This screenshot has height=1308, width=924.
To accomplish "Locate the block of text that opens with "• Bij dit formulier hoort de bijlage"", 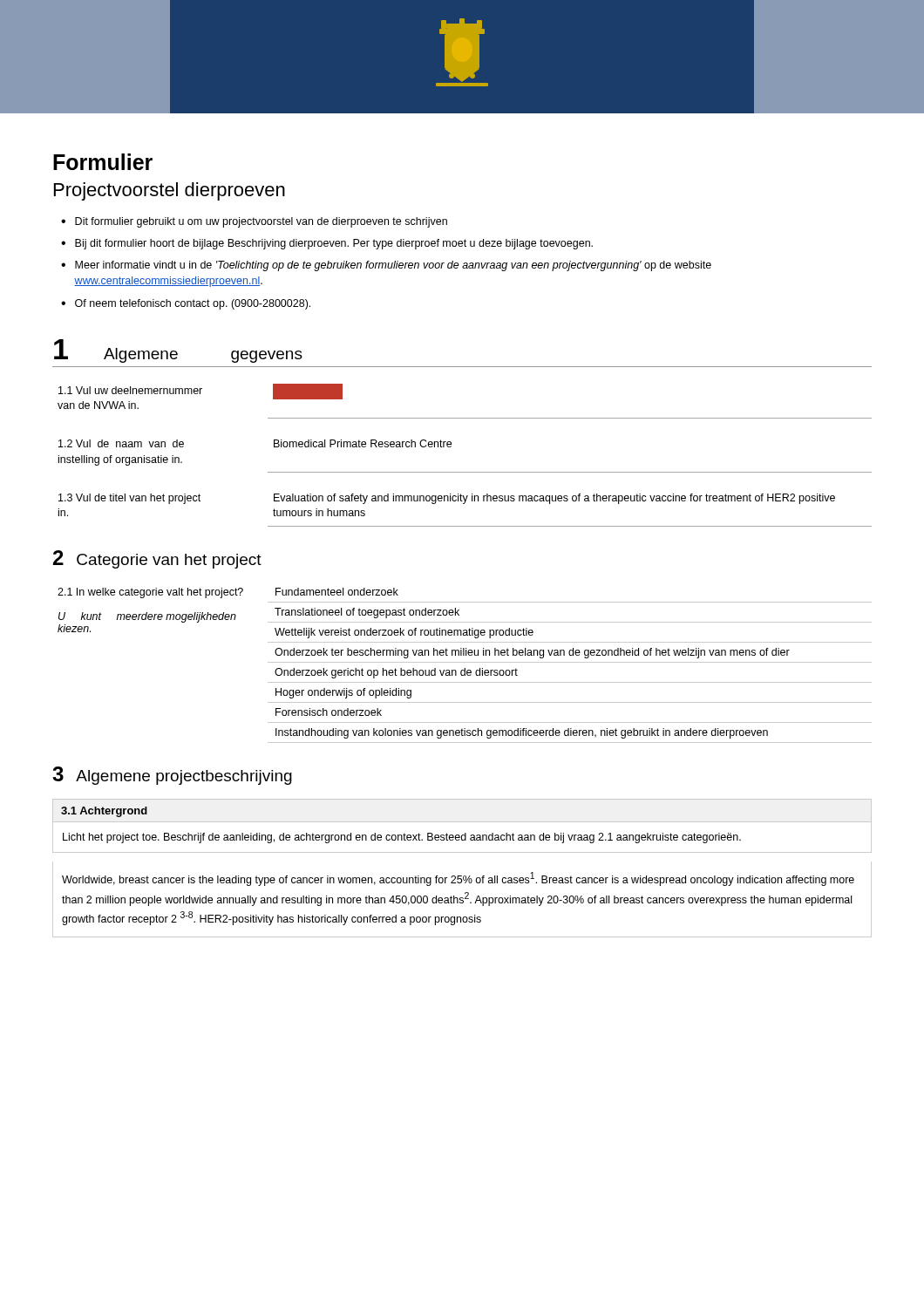I will [x=327, y=243].
